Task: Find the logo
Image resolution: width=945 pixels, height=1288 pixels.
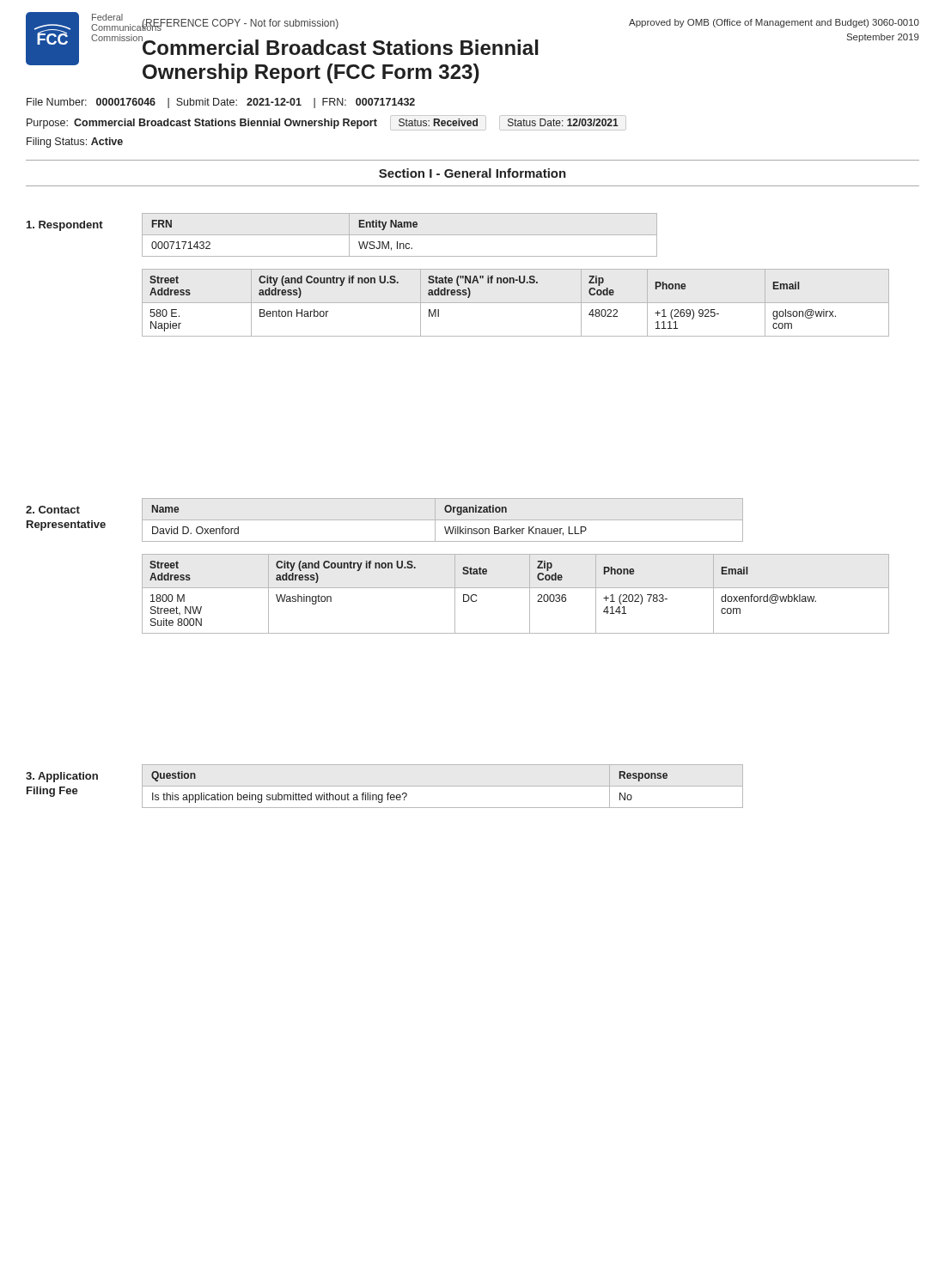Action: click(52, 39)
